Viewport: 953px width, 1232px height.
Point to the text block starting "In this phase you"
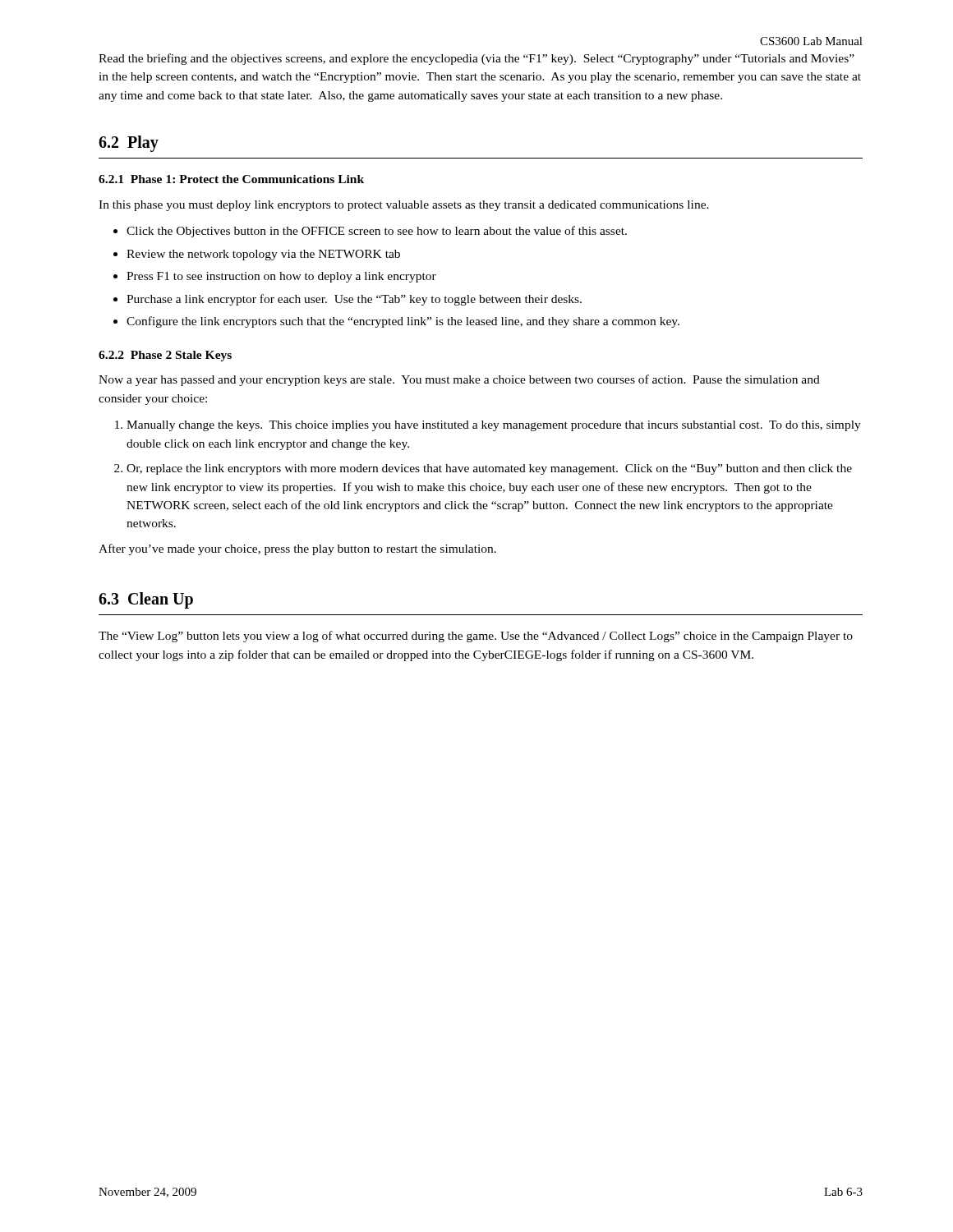pos(481,205)
